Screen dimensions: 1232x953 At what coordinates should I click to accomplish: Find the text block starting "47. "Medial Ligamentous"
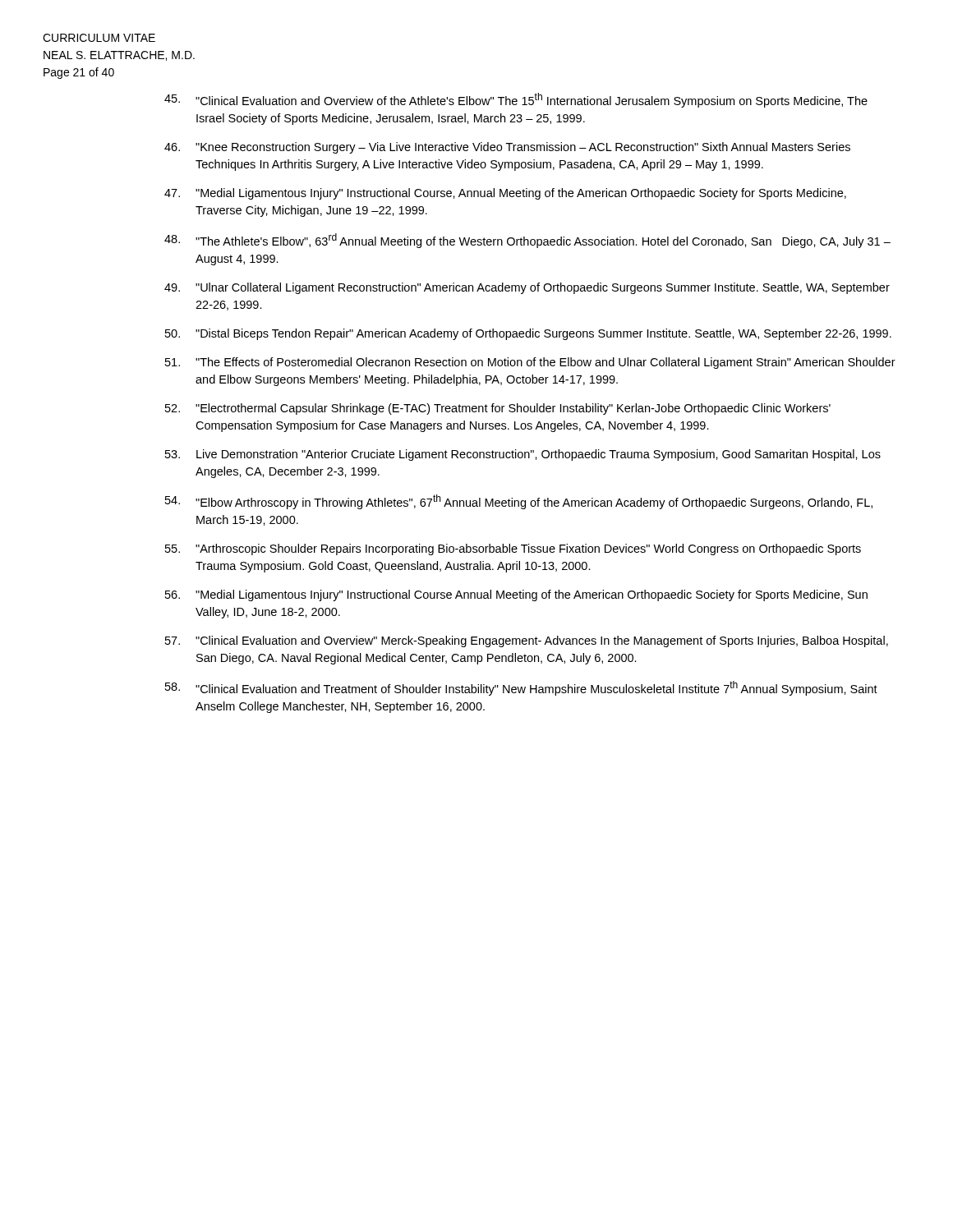coord(530,202)
